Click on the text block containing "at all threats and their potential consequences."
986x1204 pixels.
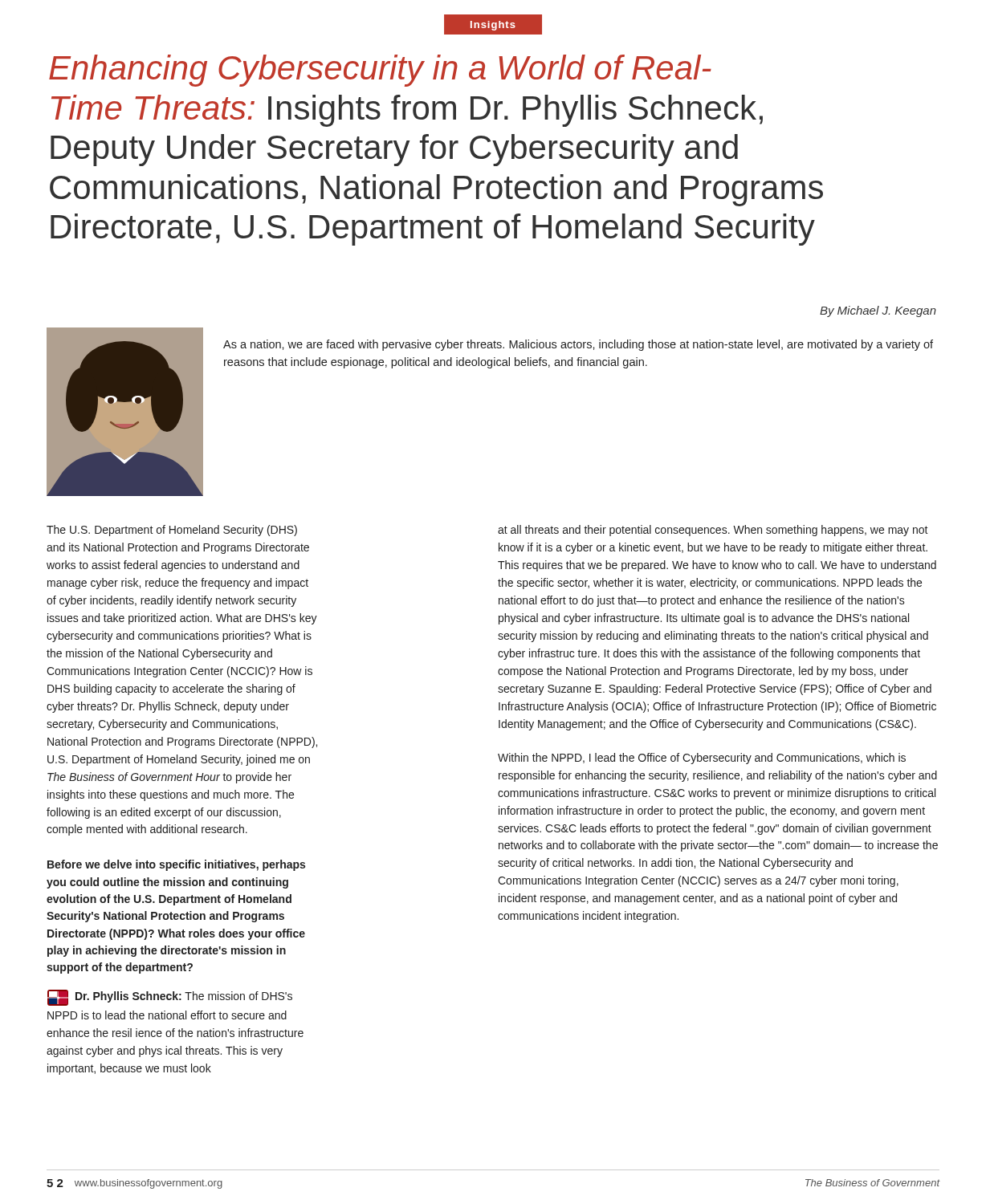click(x=717, y=627)
